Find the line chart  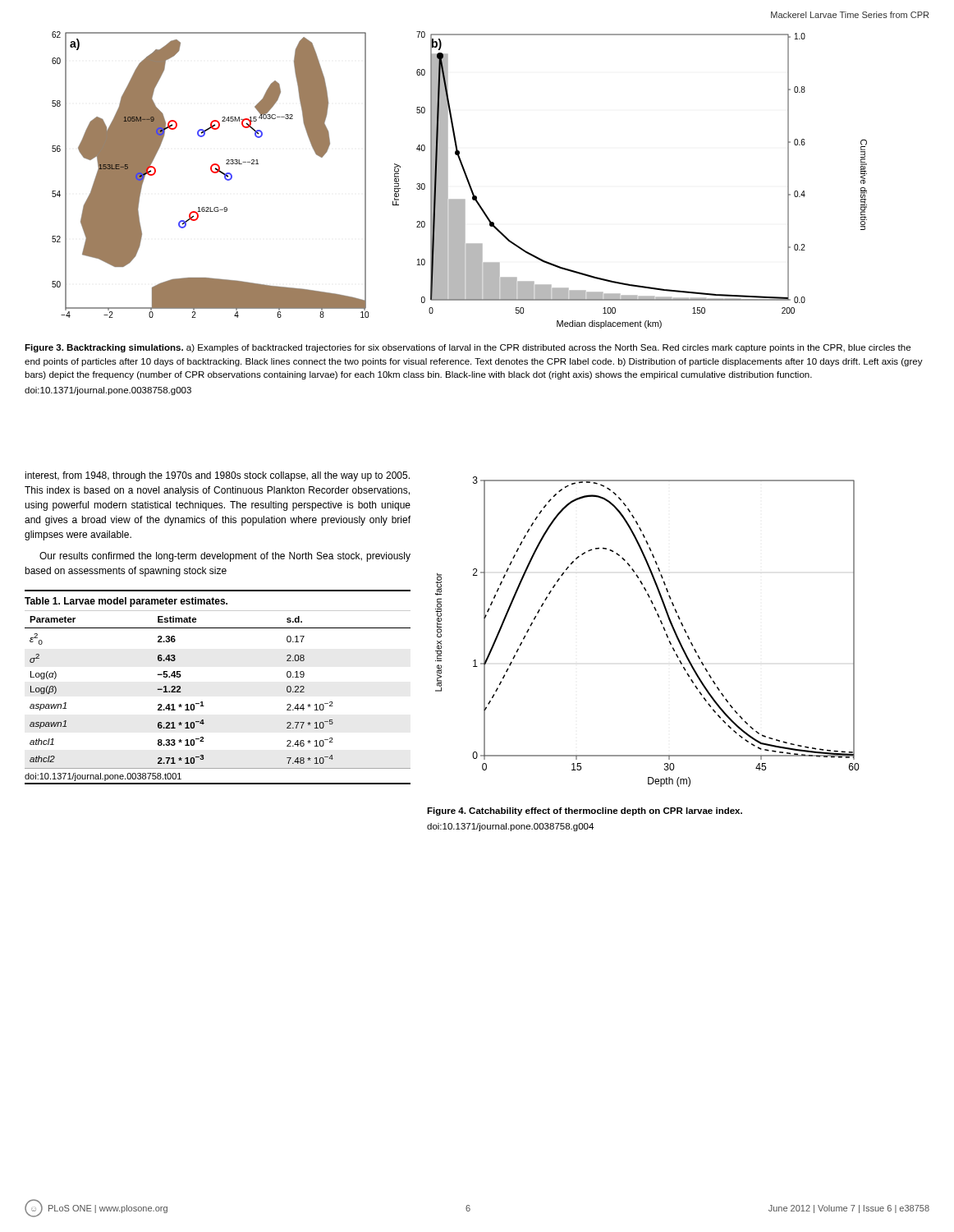677,634
